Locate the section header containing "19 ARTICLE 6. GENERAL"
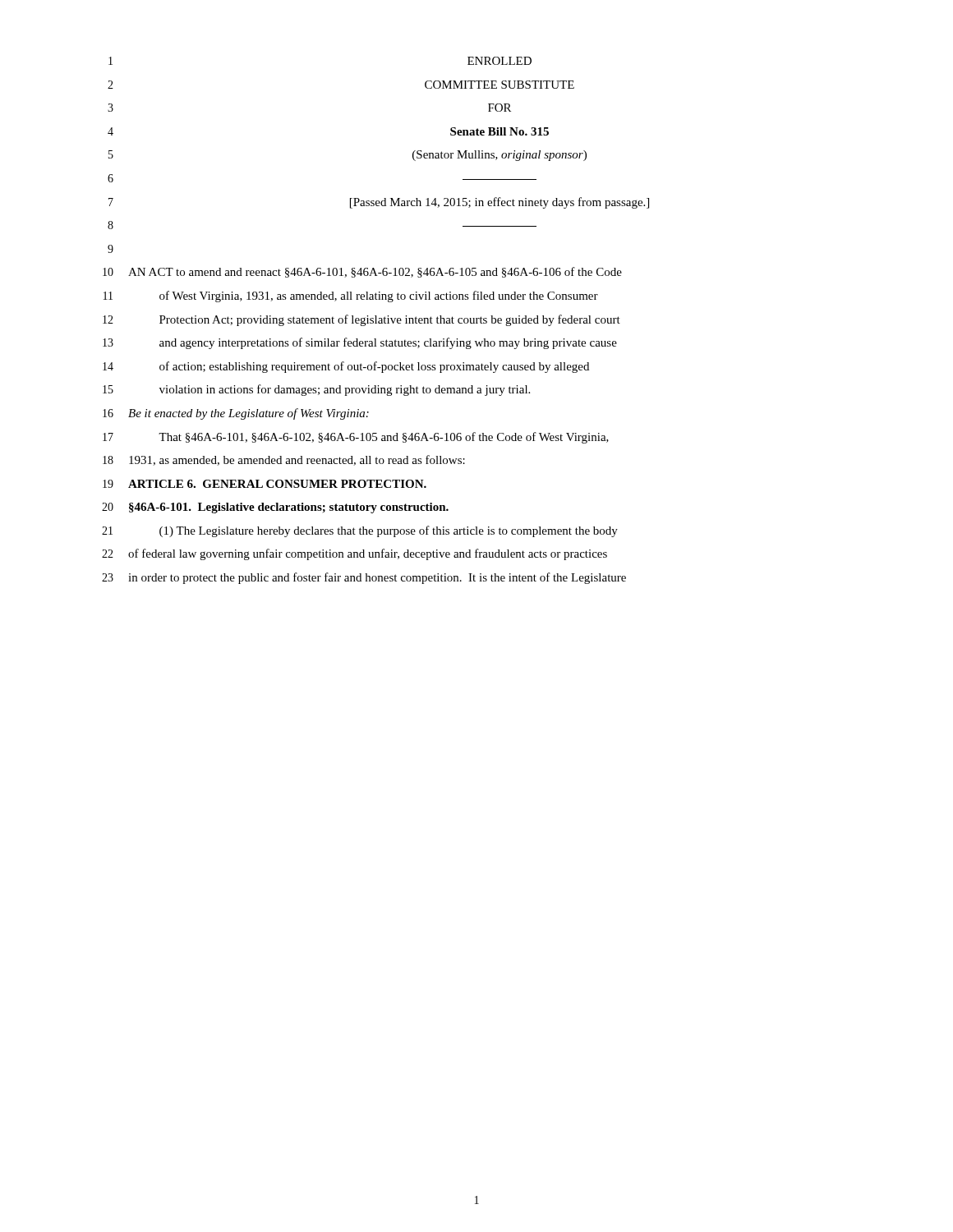The height and width of the screenshot is (1232, 953). 265,484
